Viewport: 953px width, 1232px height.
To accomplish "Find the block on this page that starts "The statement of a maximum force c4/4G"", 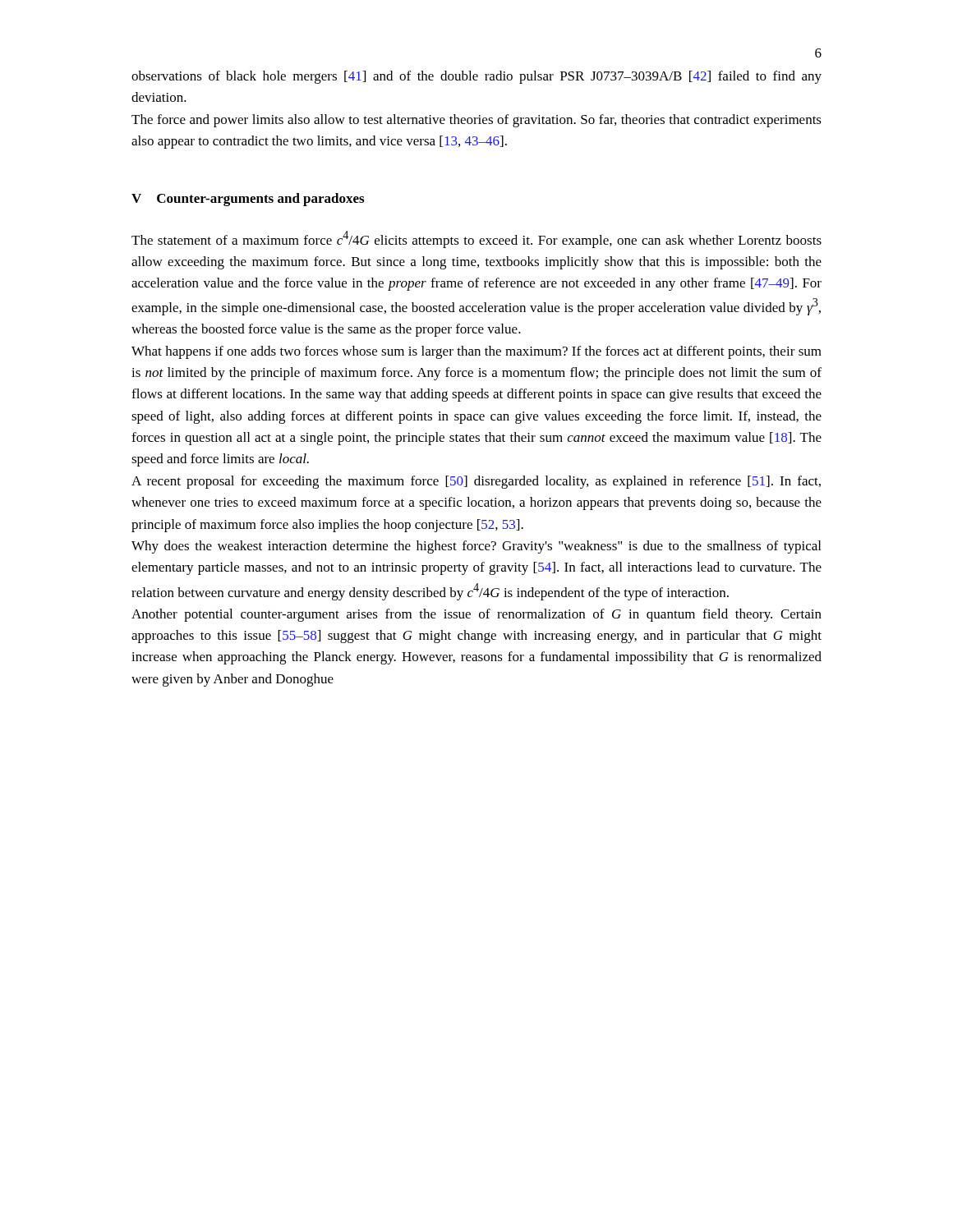I will click(x=476, y=284).
